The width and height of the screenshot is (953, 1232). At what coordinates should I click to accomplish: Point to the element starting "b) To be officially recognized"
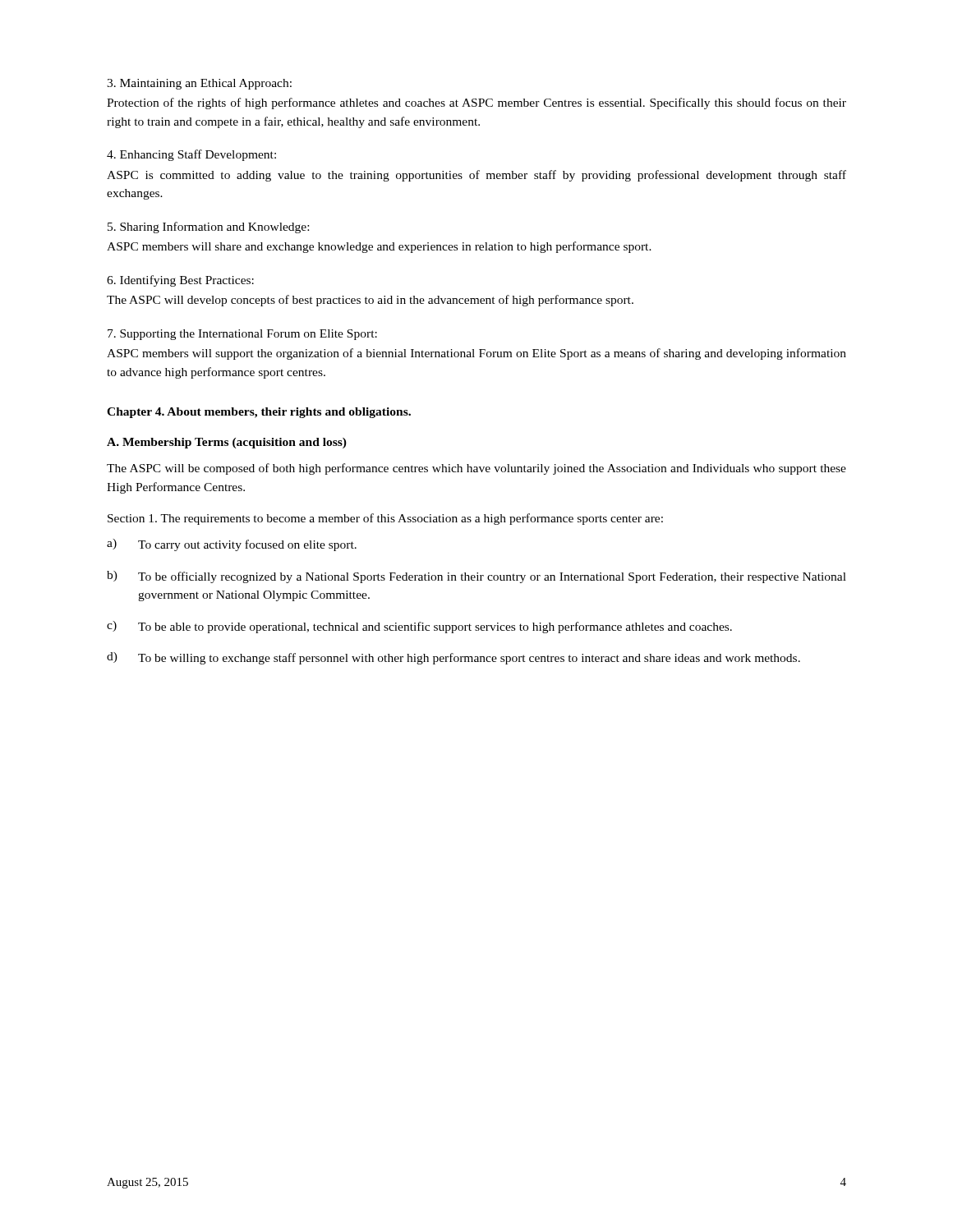tap(476, 586)
